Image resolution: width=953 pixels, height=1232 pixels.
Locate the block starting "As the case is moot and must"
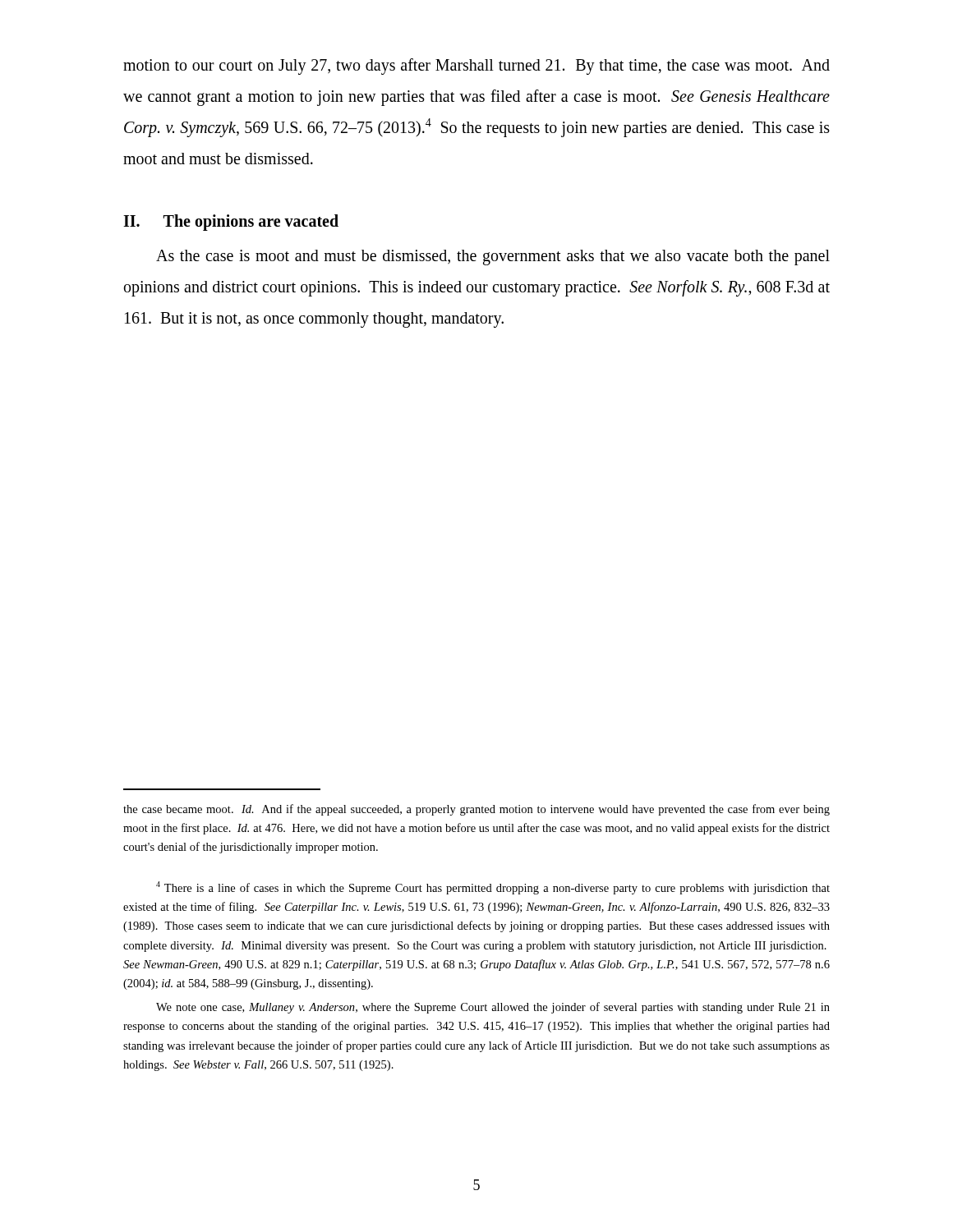476,287
